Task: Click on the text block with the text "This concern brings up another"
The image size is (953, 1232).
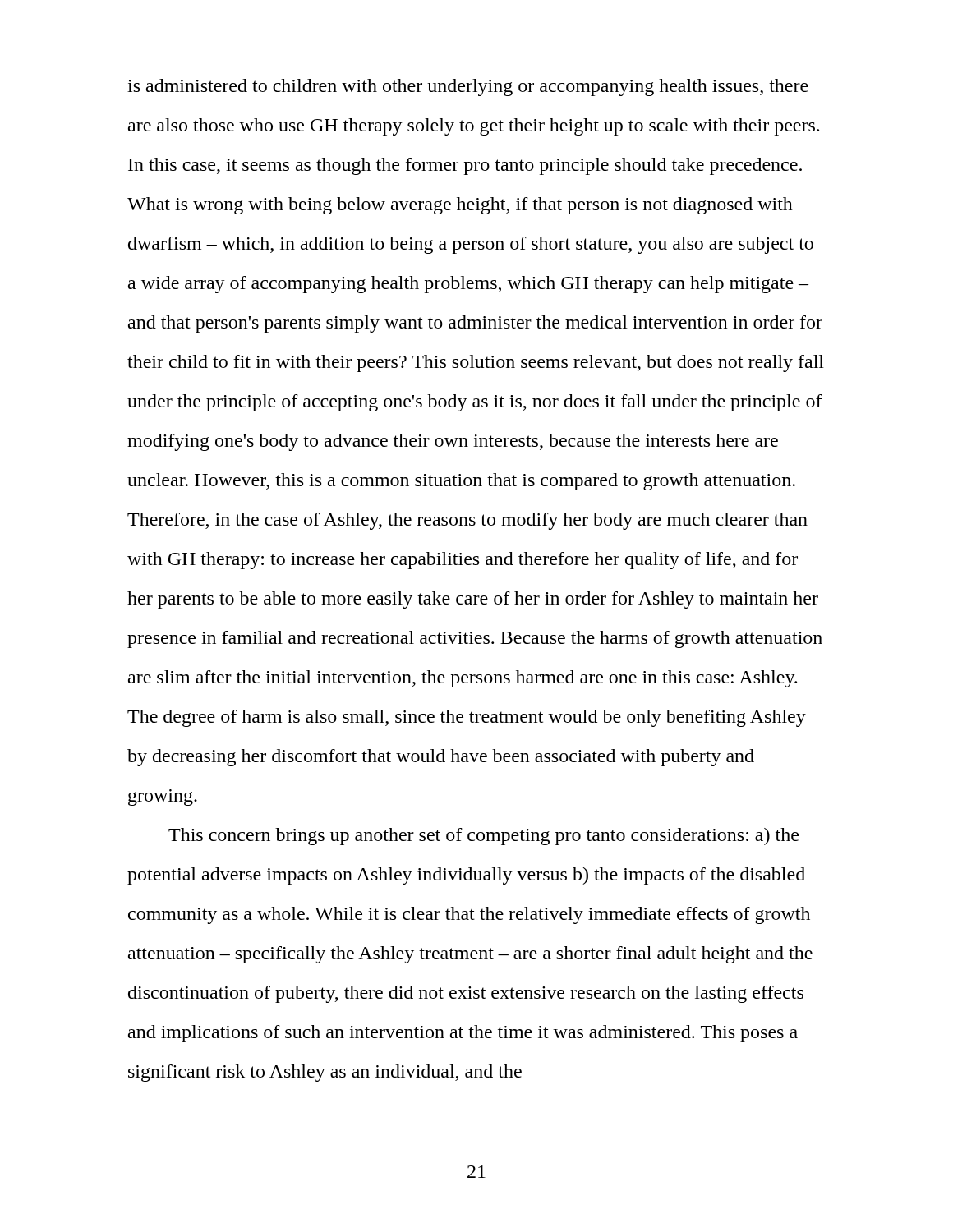Action: tap(470, 953)
